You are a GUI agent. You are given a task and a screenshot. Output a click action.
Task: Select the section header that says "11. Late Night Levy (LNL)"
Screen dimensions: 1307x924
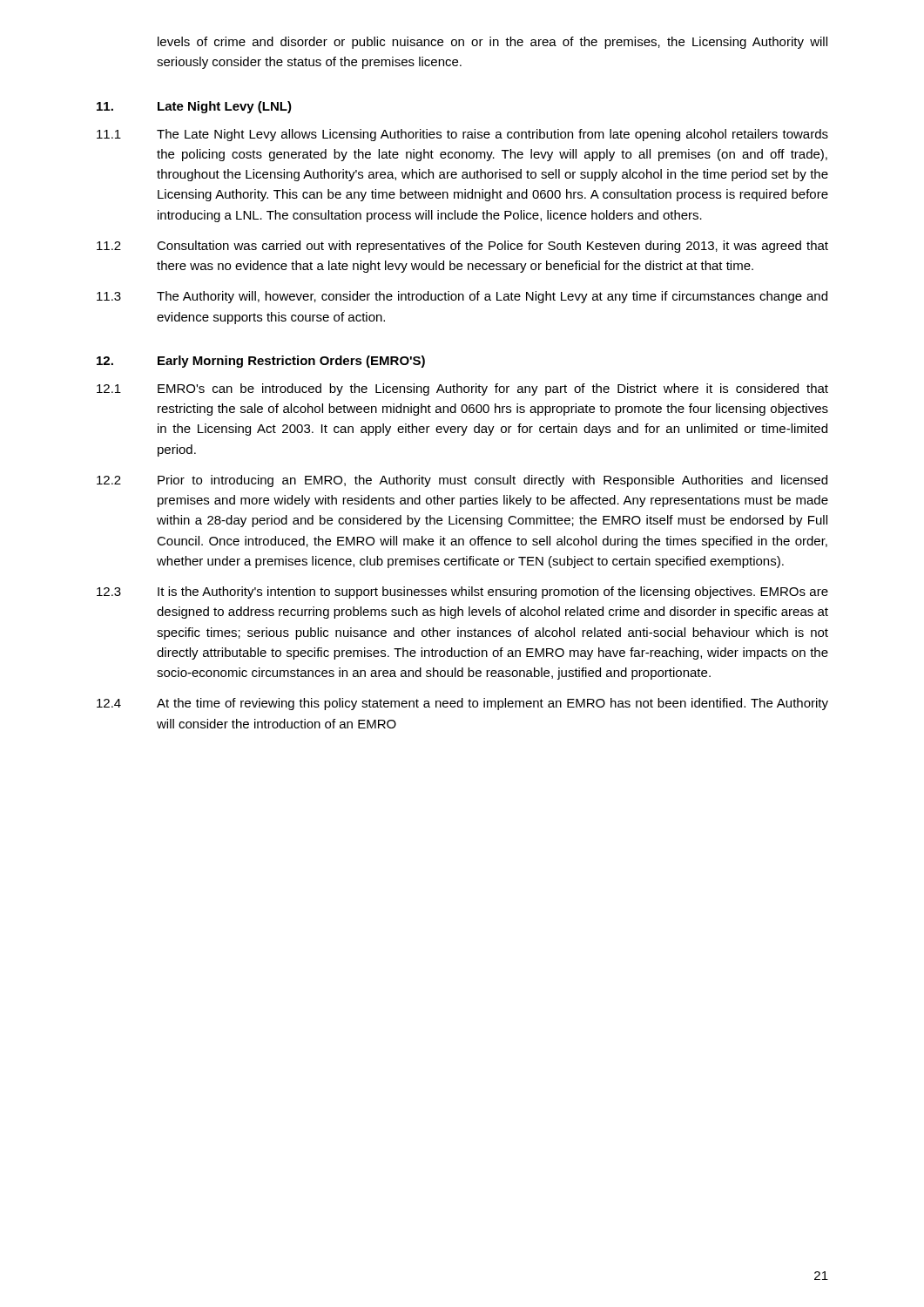tap(194, 105)
